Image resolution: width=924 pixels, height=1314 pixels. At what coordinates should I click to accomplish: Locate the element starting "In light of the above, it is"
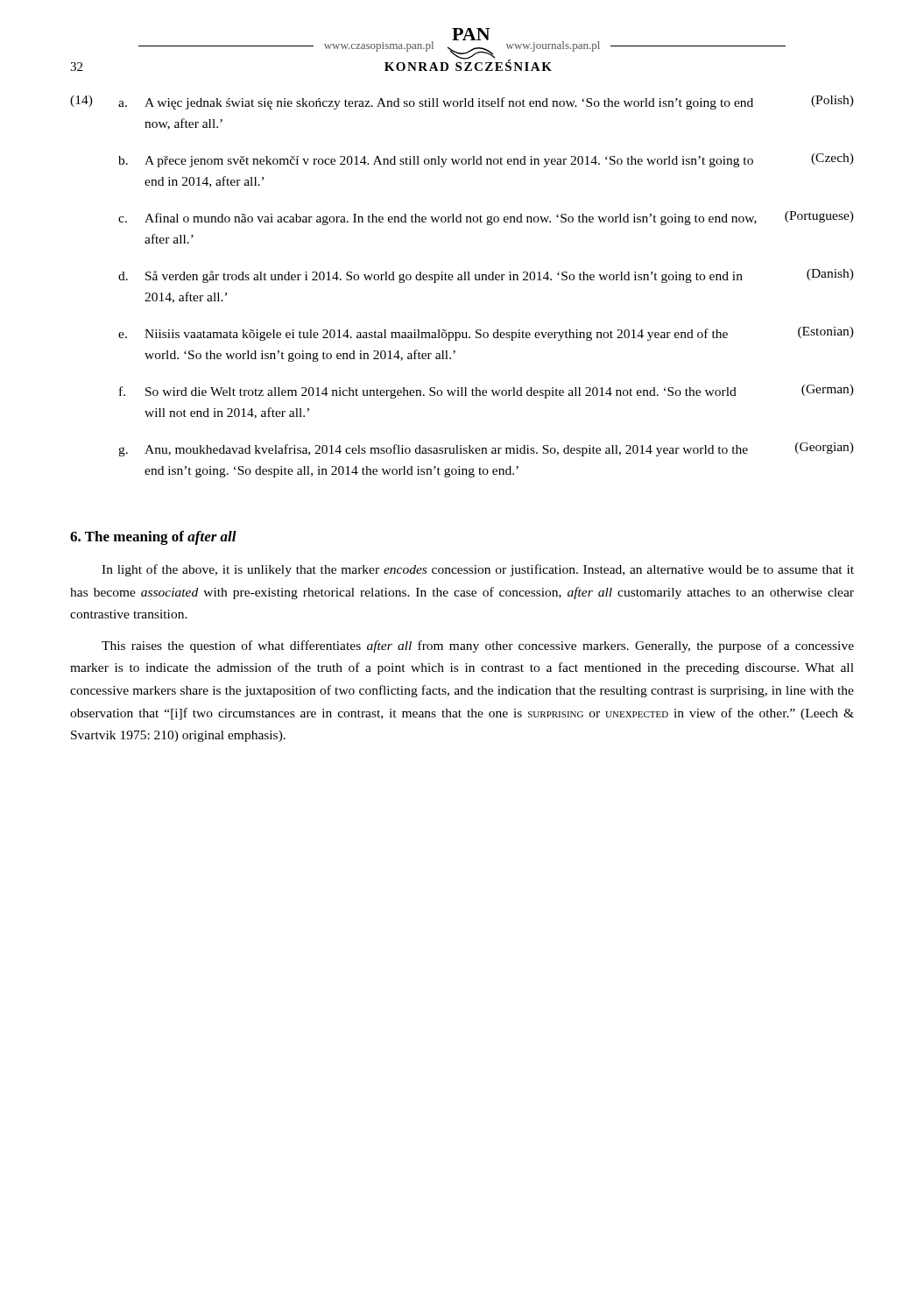(x=462, y=592)
